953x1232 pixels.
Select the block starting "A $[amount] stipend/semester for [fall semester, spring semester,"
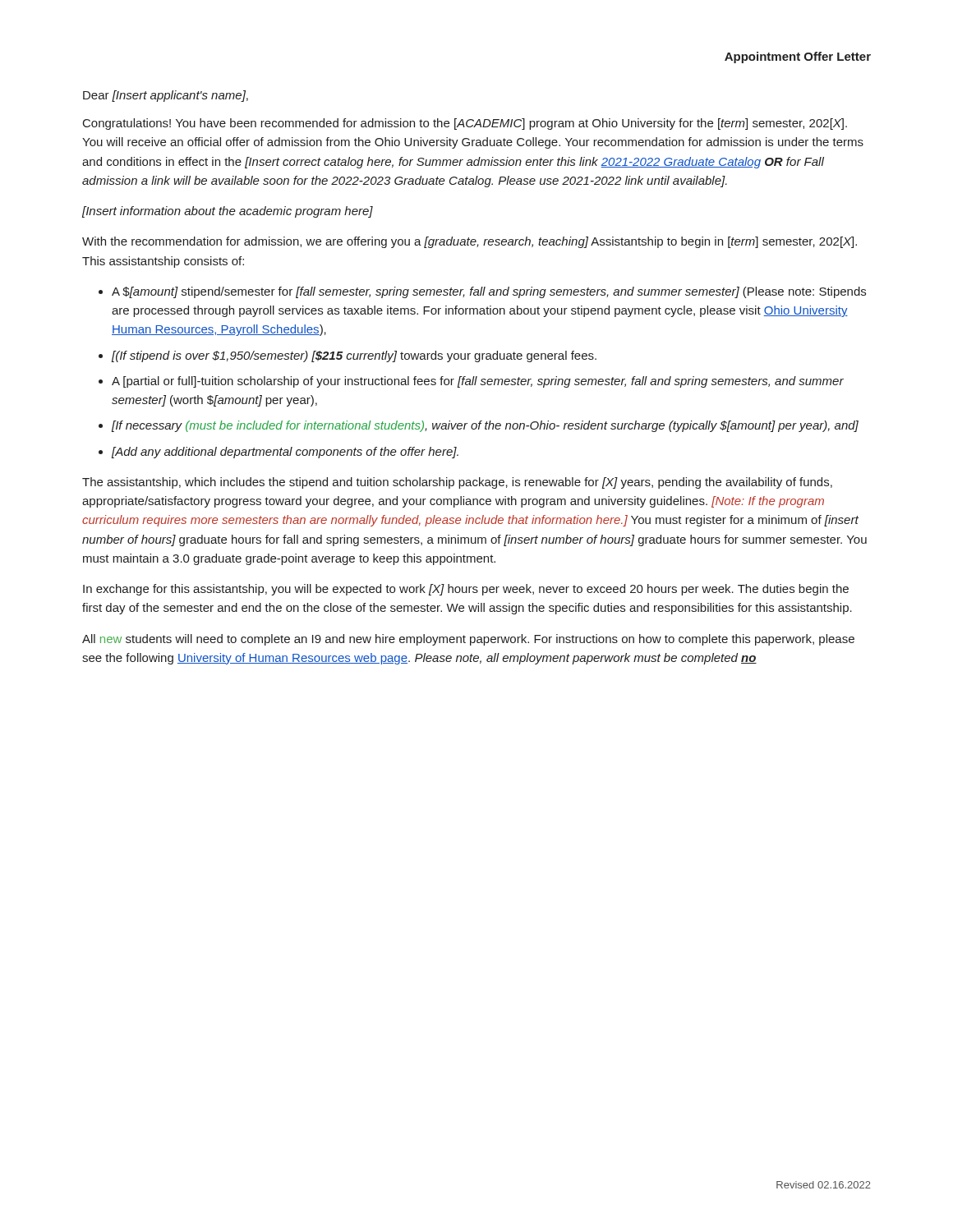coord(476,371)
